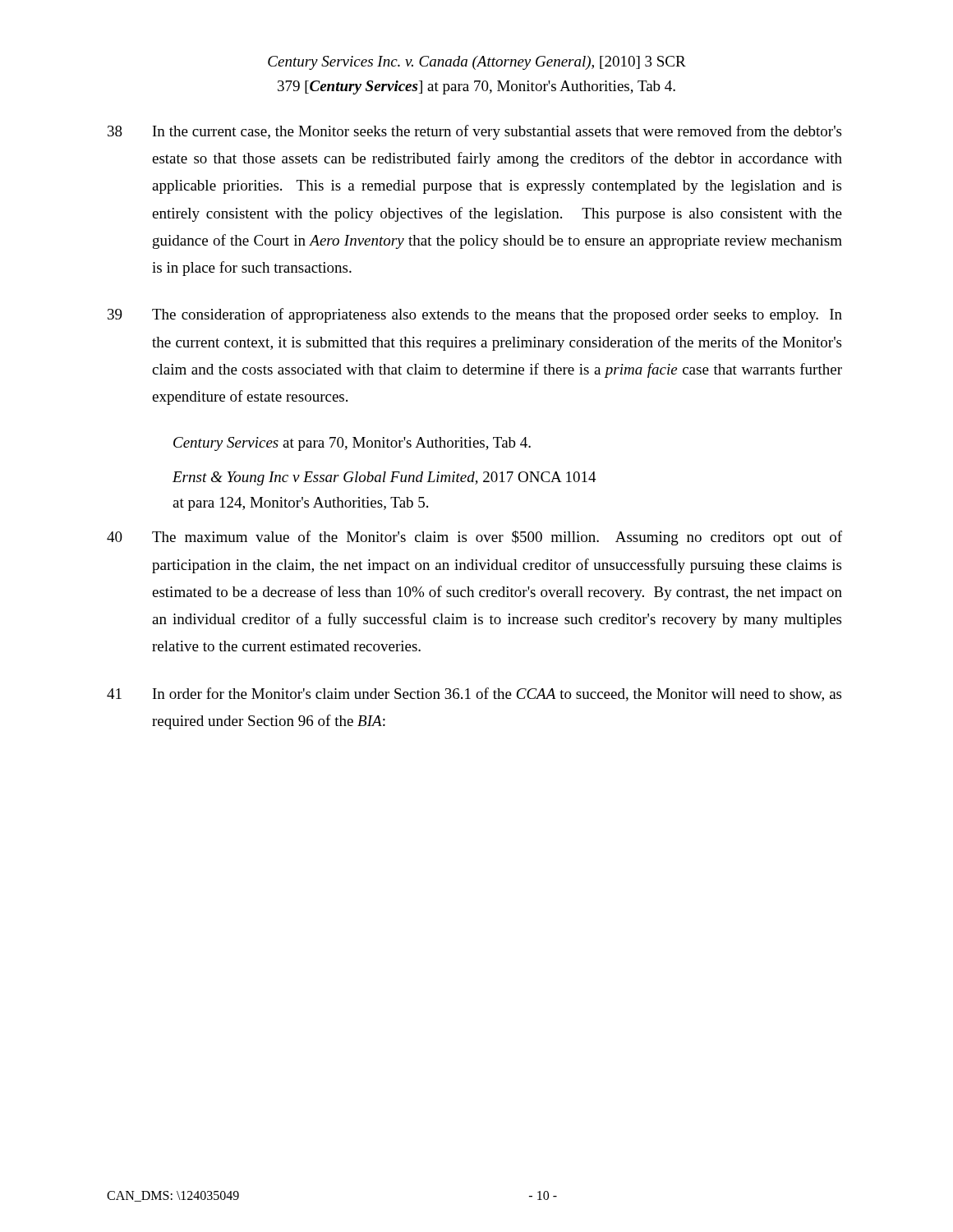Find the block on this page that starts "39The consideration of appropriateness also extends to the"
953x1232 pixels.
tap(474, 355)
